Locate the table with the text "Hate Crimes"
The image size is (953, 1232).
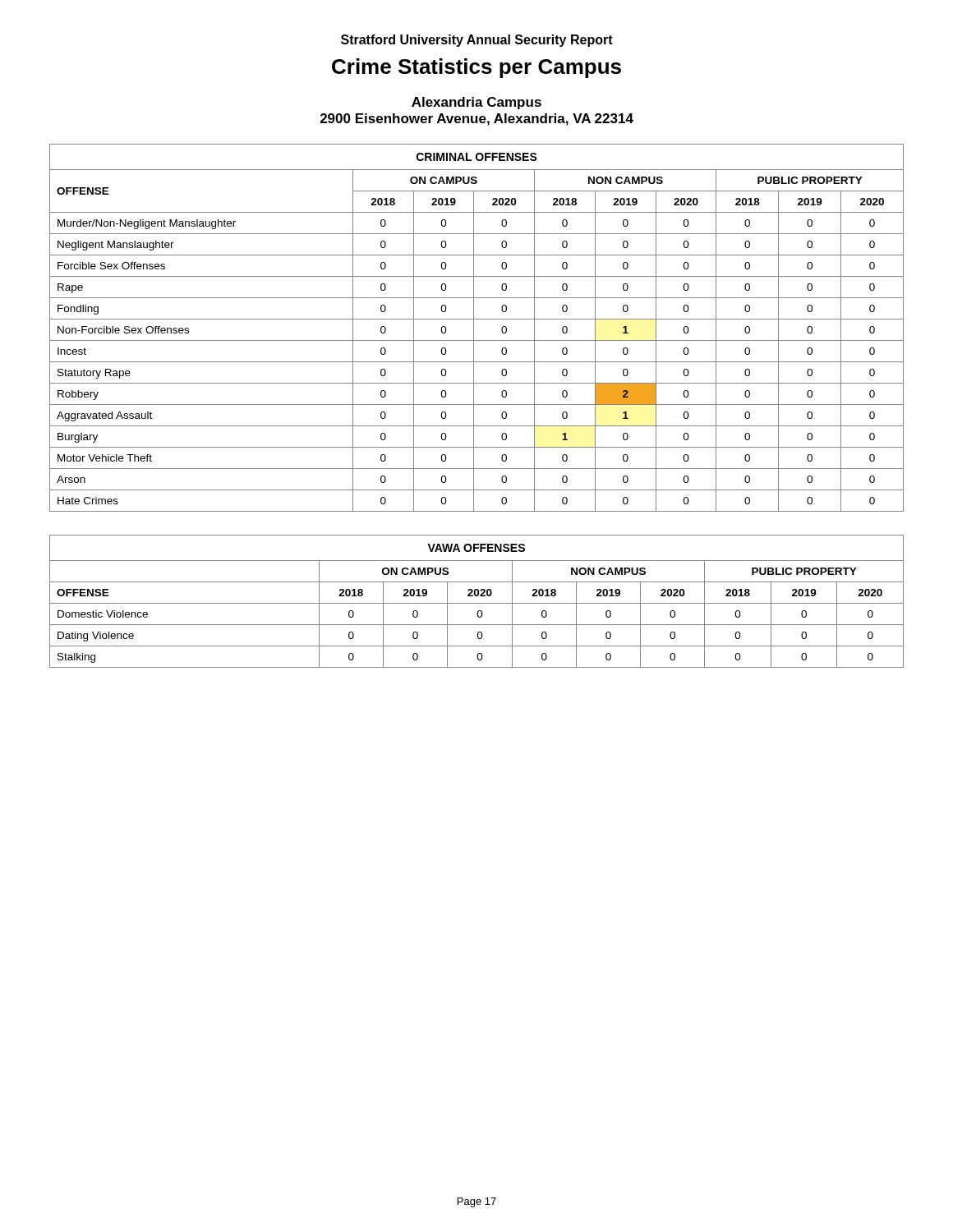point(476,328)
